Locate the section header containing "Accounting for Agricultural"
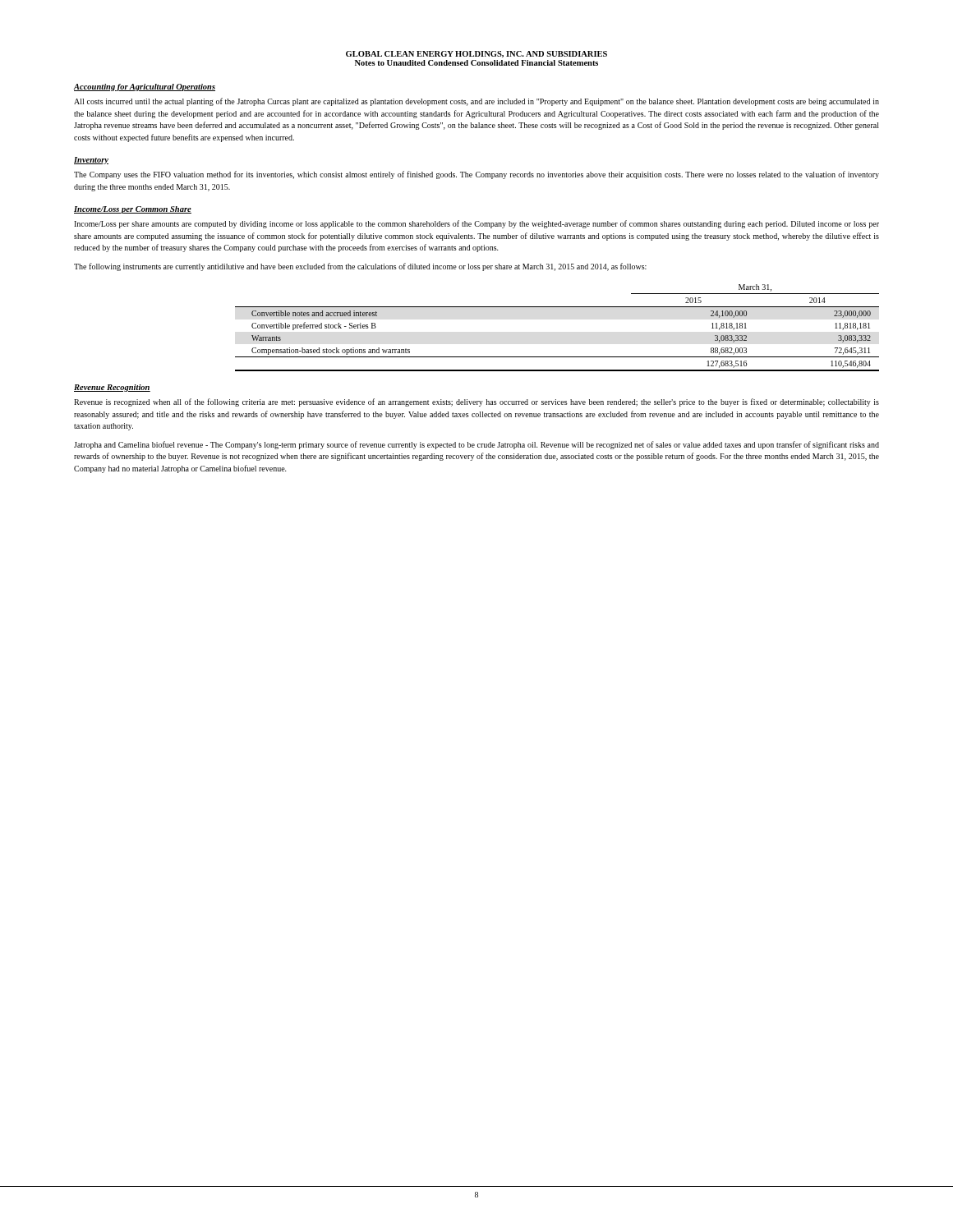 tap(145, 87)
